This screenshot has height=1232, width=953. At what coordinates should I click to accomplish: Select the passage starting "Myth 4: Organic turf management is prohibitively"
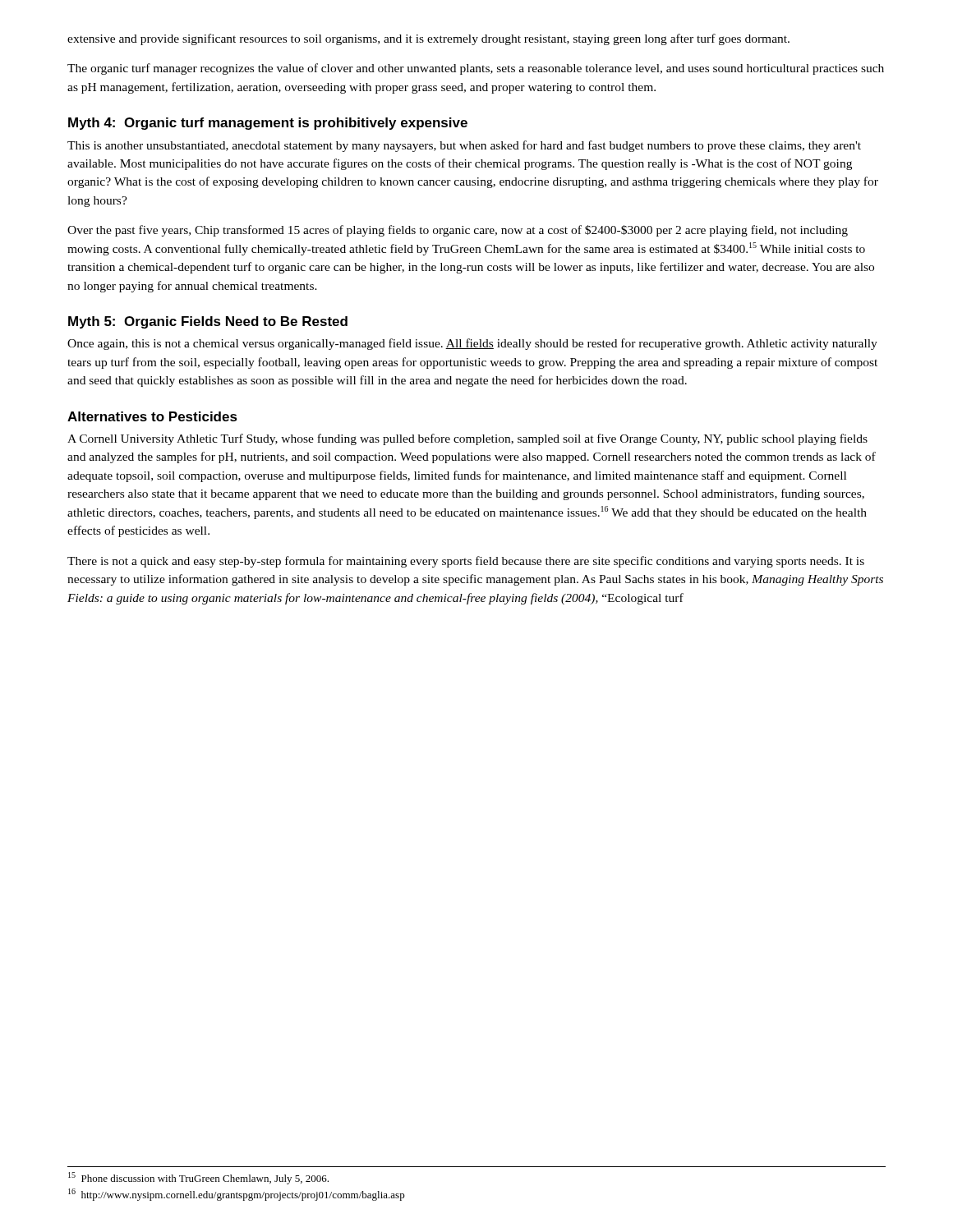476,124
